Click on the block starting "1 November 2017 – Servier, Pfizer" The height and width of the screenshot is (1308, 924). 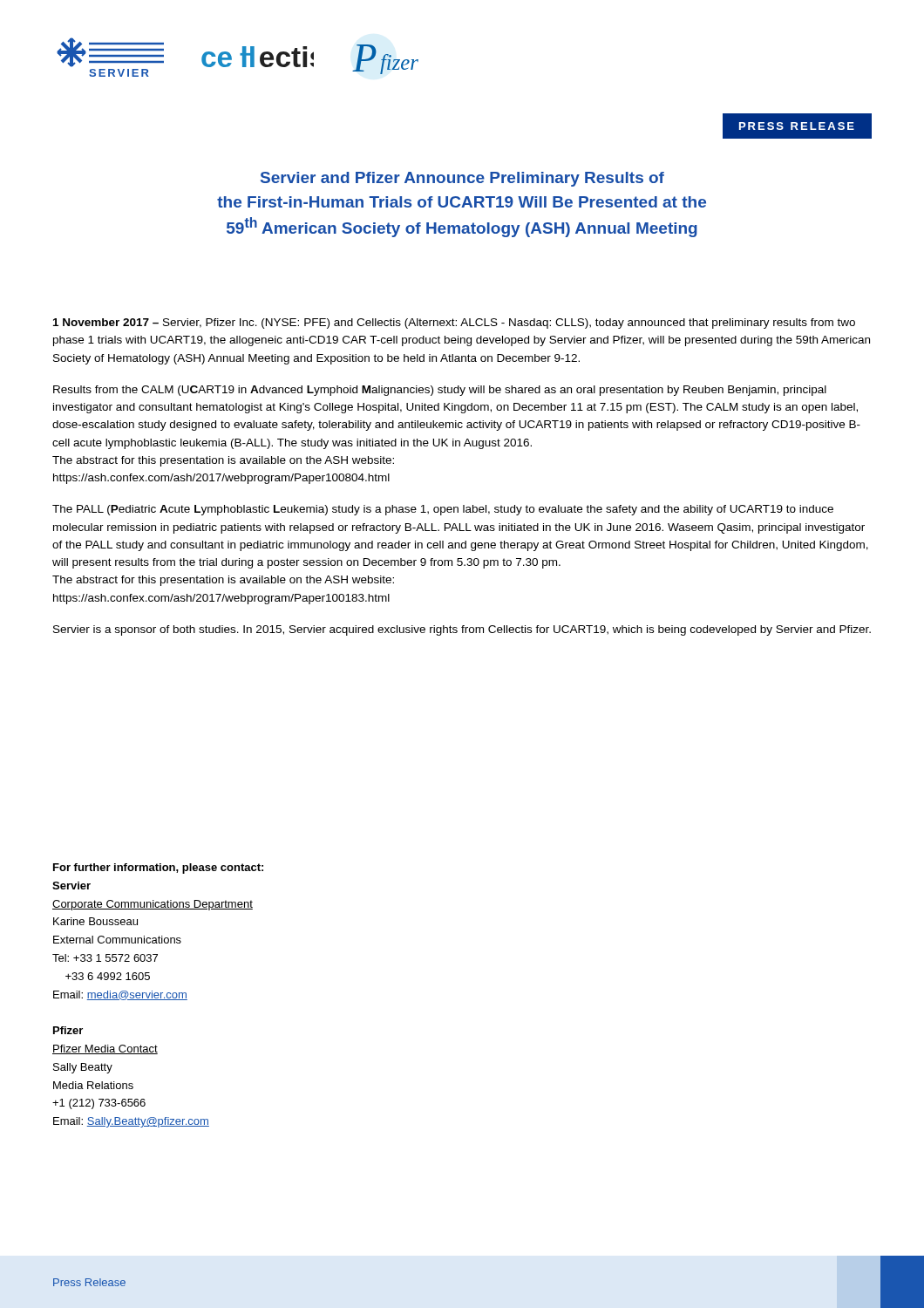pyautogui.click(x=462, y=340)
